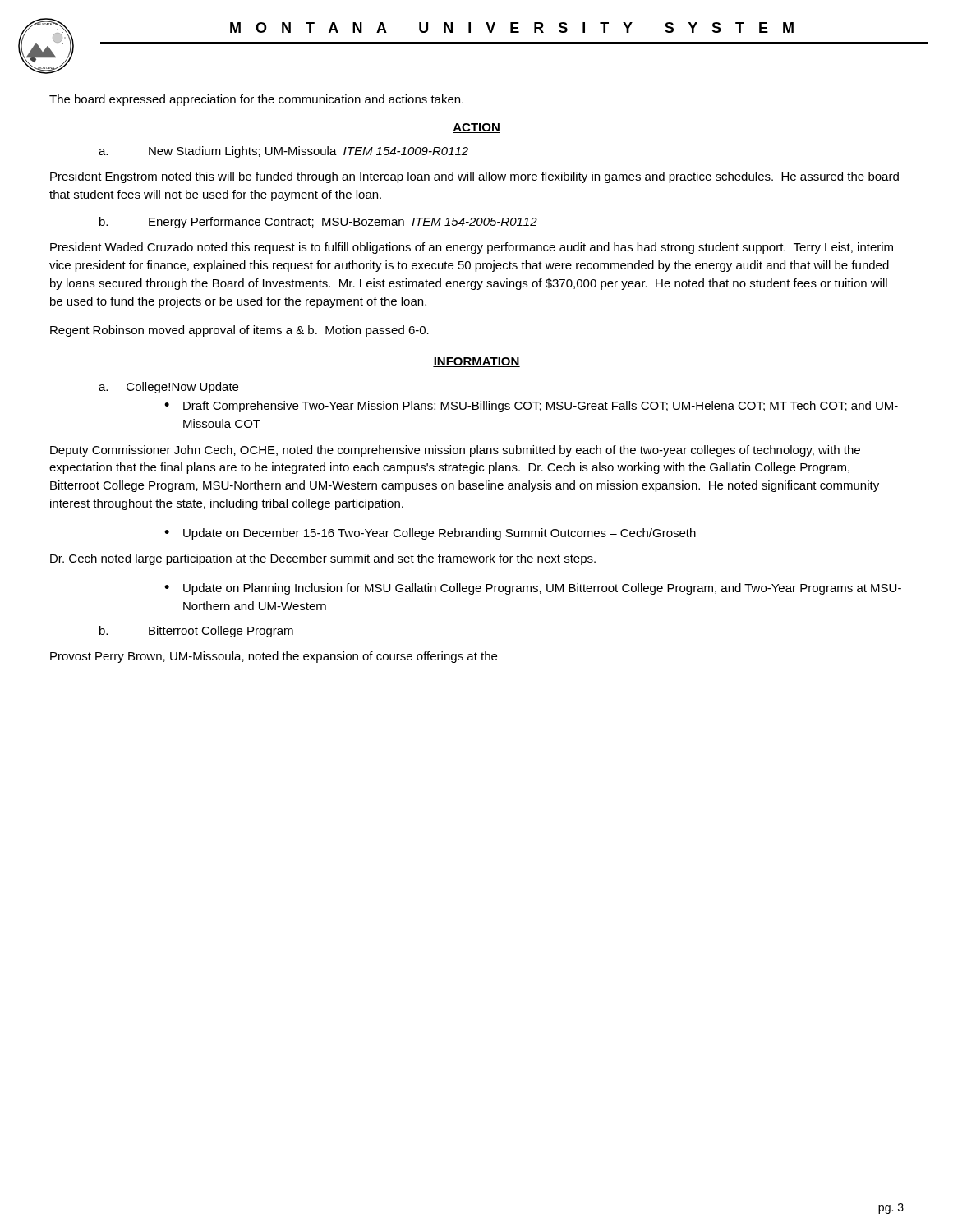Click on the list item with the text "• Update on Planning Inclusion for"
The height and width of the screenshot is (1232, 953).
point(534,597)
